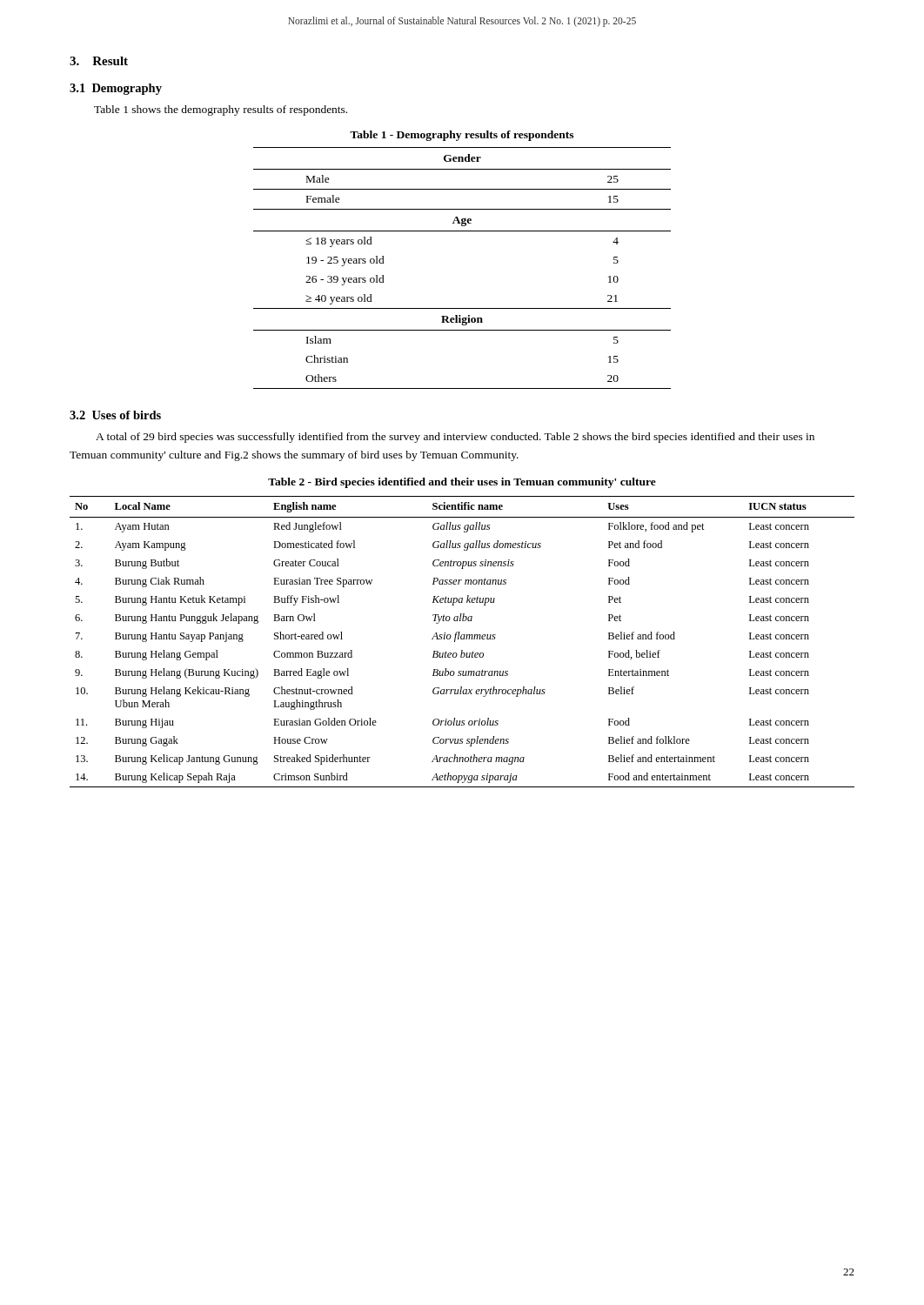Locate the element starting "3.1 Demography"
The height and width of the screenshot is (1305, 924).
pos(116,88)
